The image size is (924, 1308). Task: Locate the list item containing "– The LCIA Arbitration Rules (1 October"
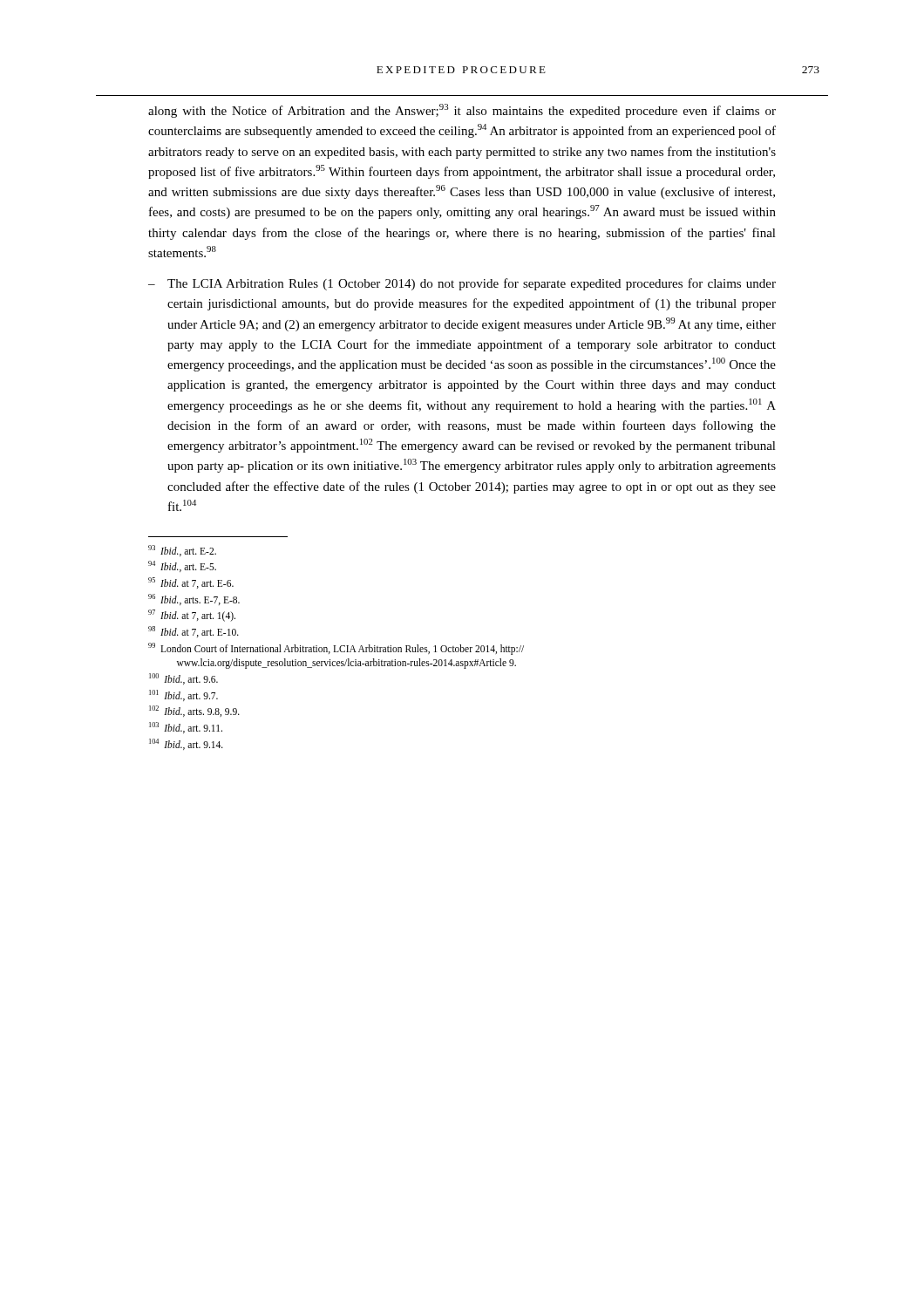(462, 395)
